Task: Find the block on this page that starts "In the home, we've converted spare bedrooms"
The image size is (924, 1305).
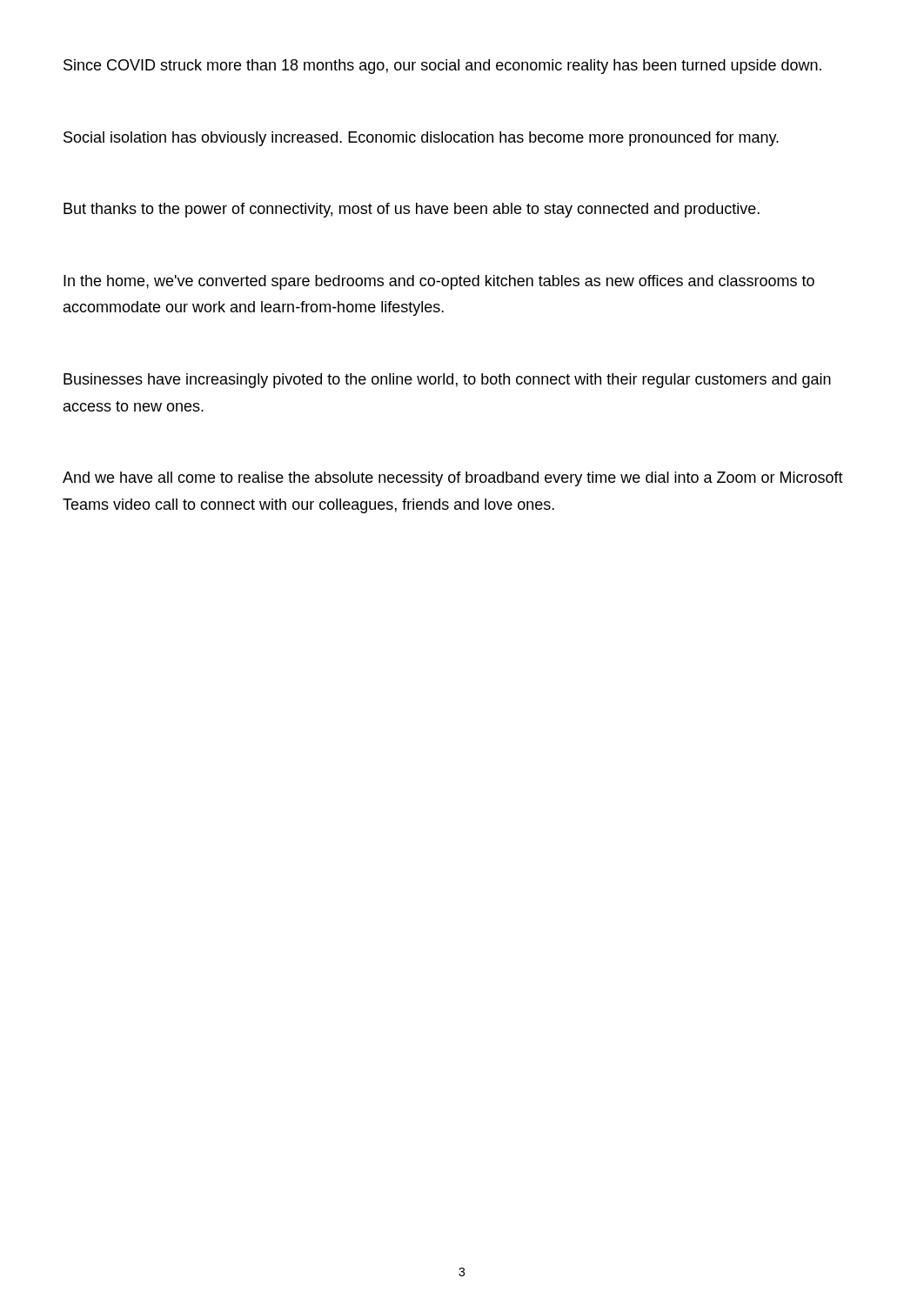Action: (439, 294)
